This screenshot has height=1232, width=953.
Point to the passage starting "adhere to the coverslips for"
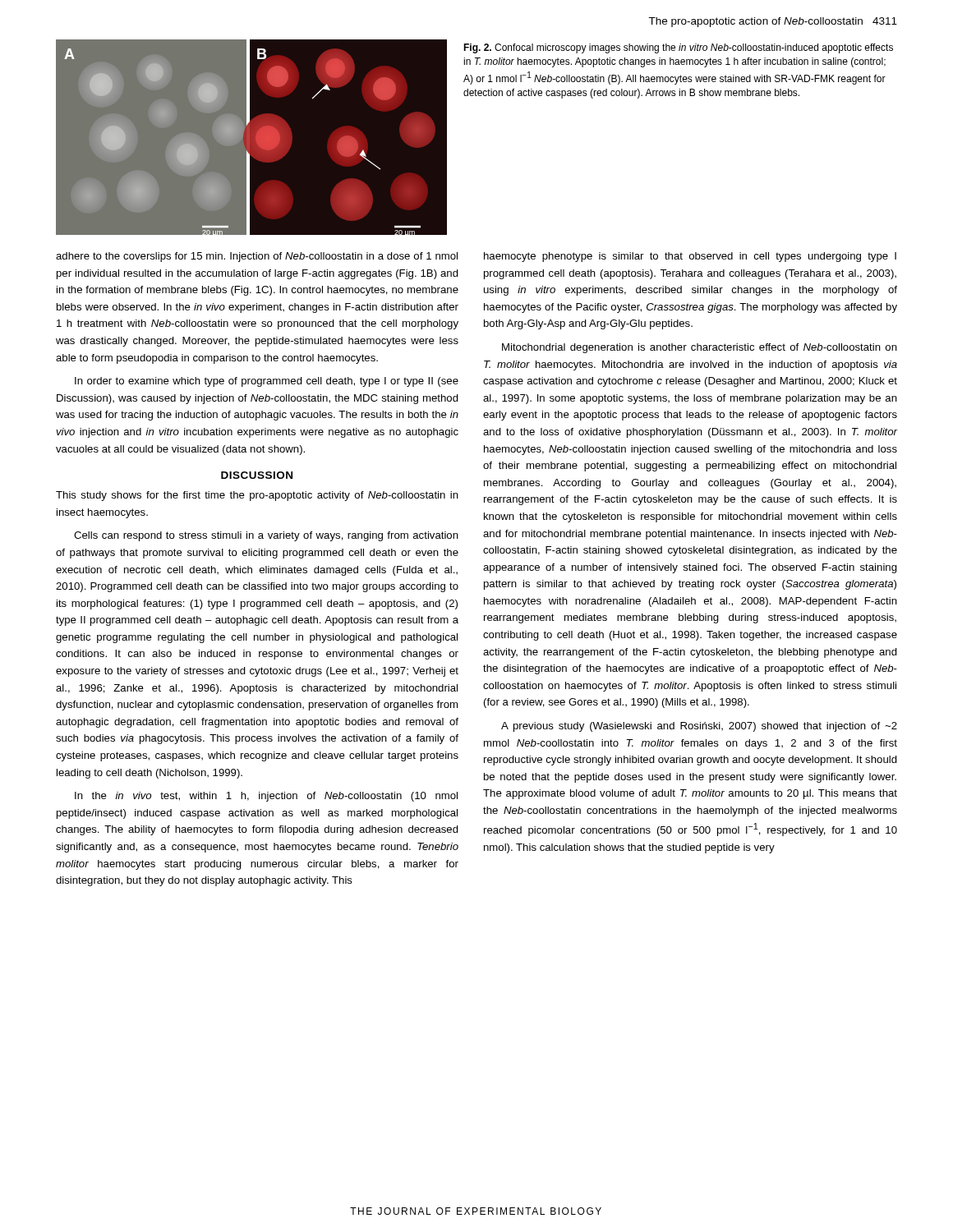pyautogui.click(x=257, y=353)
